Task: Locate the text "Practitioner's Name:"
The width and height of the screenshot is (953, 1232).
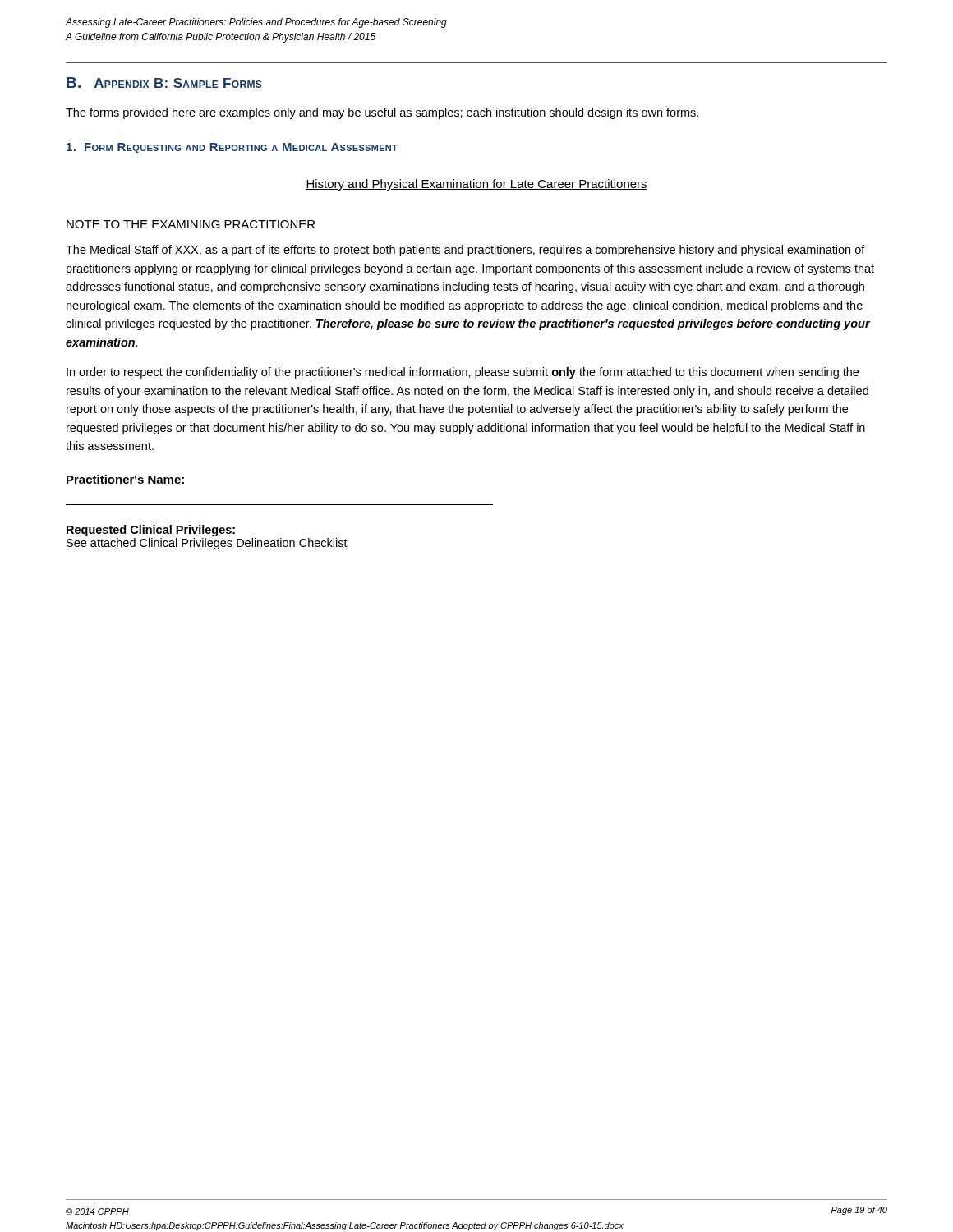Action: (125, 479)
